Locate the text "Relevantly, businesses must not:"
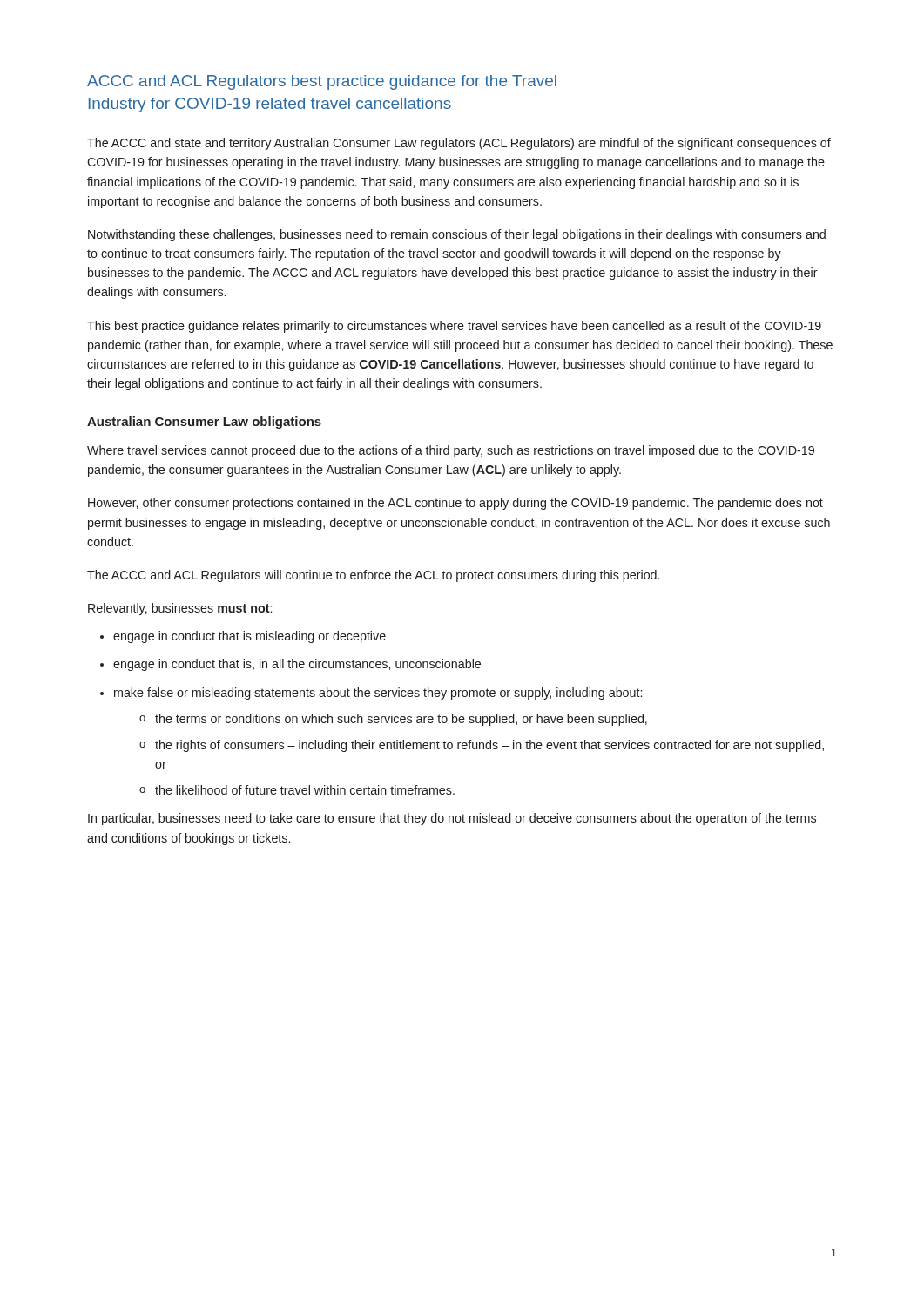The height and width of the screenshot is (1307, 924). (x=180, y=608)
